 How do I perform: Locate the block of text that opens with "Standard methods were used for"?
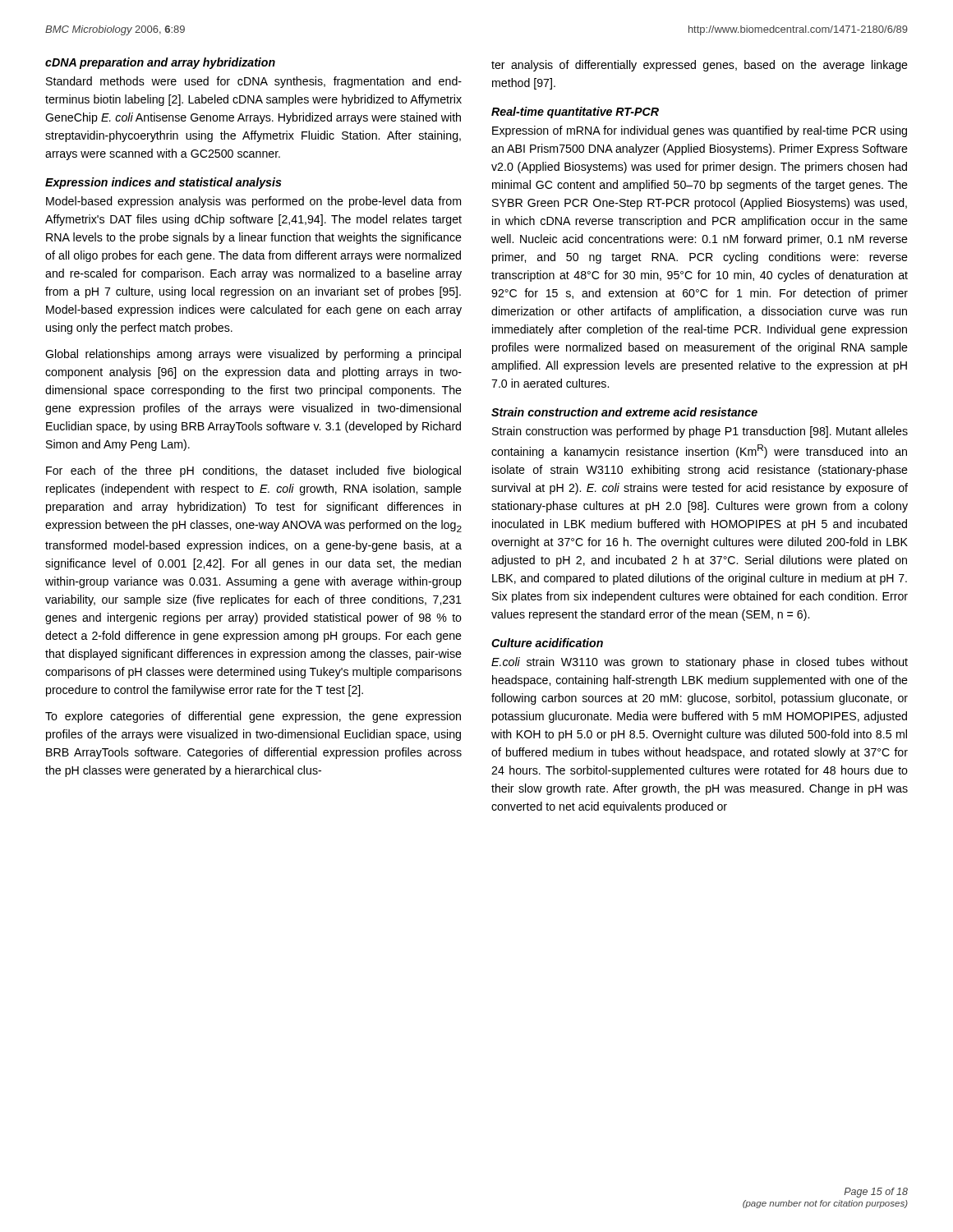point(253,117)
